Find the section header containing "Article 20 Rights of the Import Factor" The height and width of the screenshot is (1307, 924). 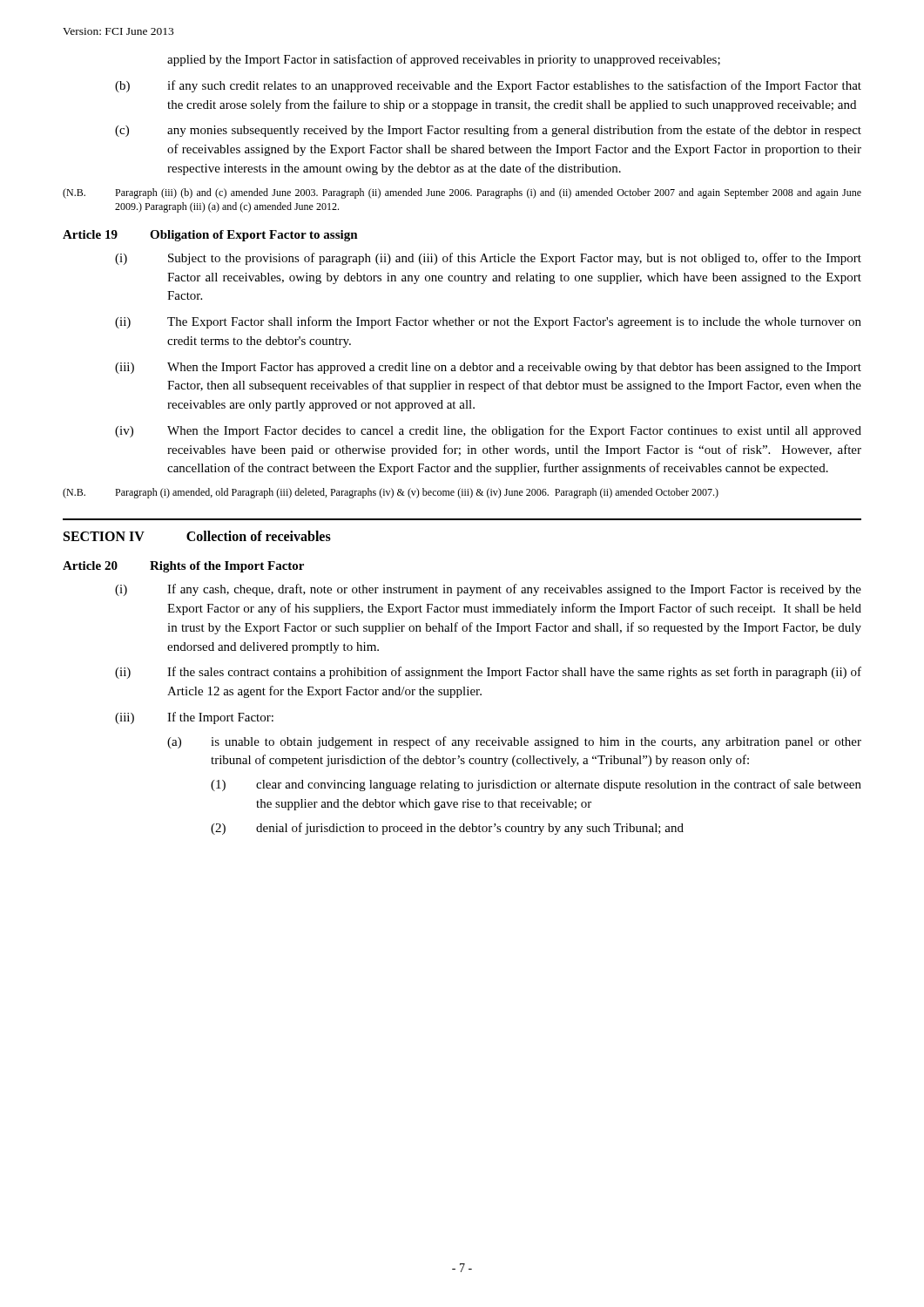[184, 566]
